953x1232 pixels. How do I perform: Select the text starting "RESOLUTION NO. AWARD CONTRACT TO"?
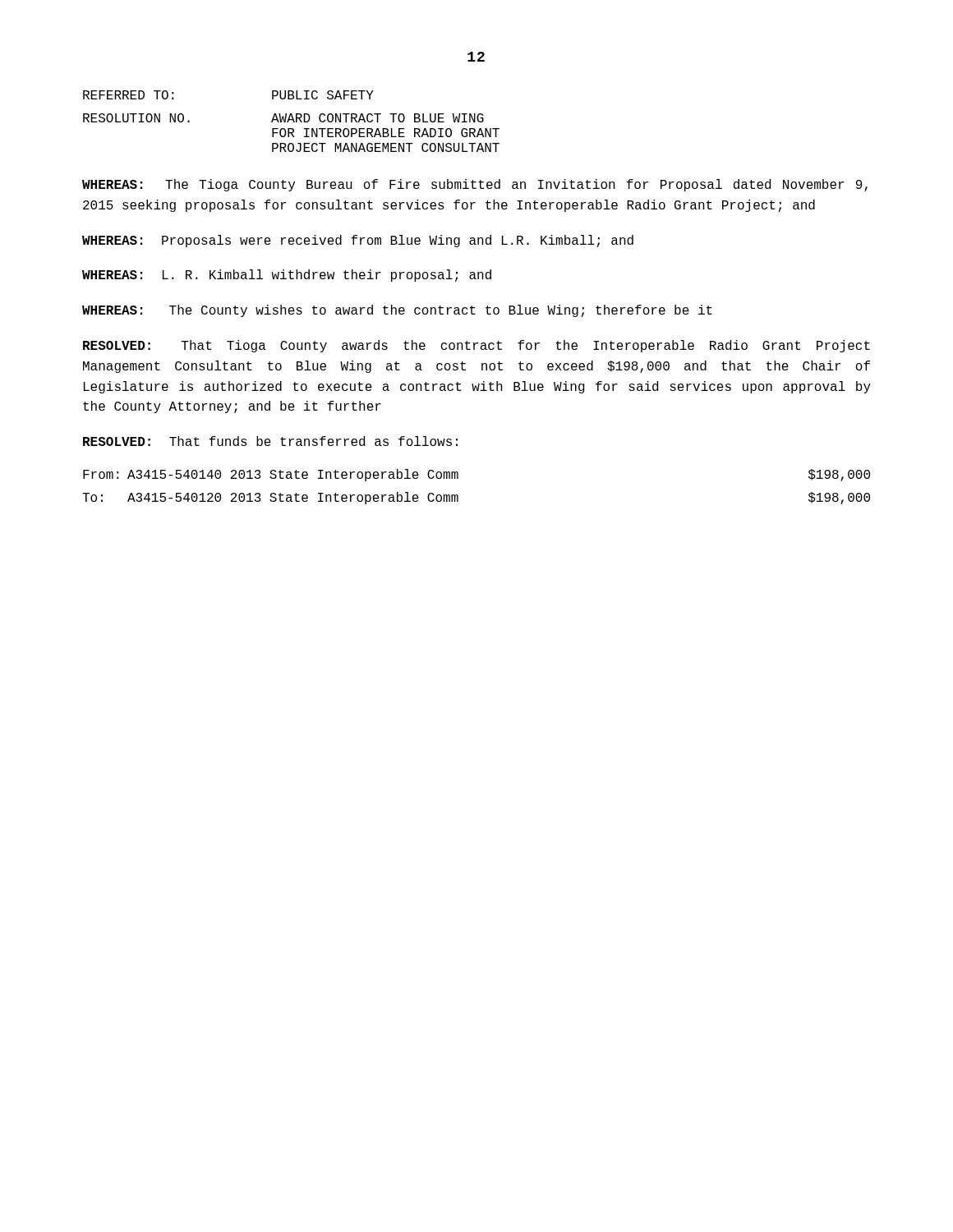coord(476,134)
